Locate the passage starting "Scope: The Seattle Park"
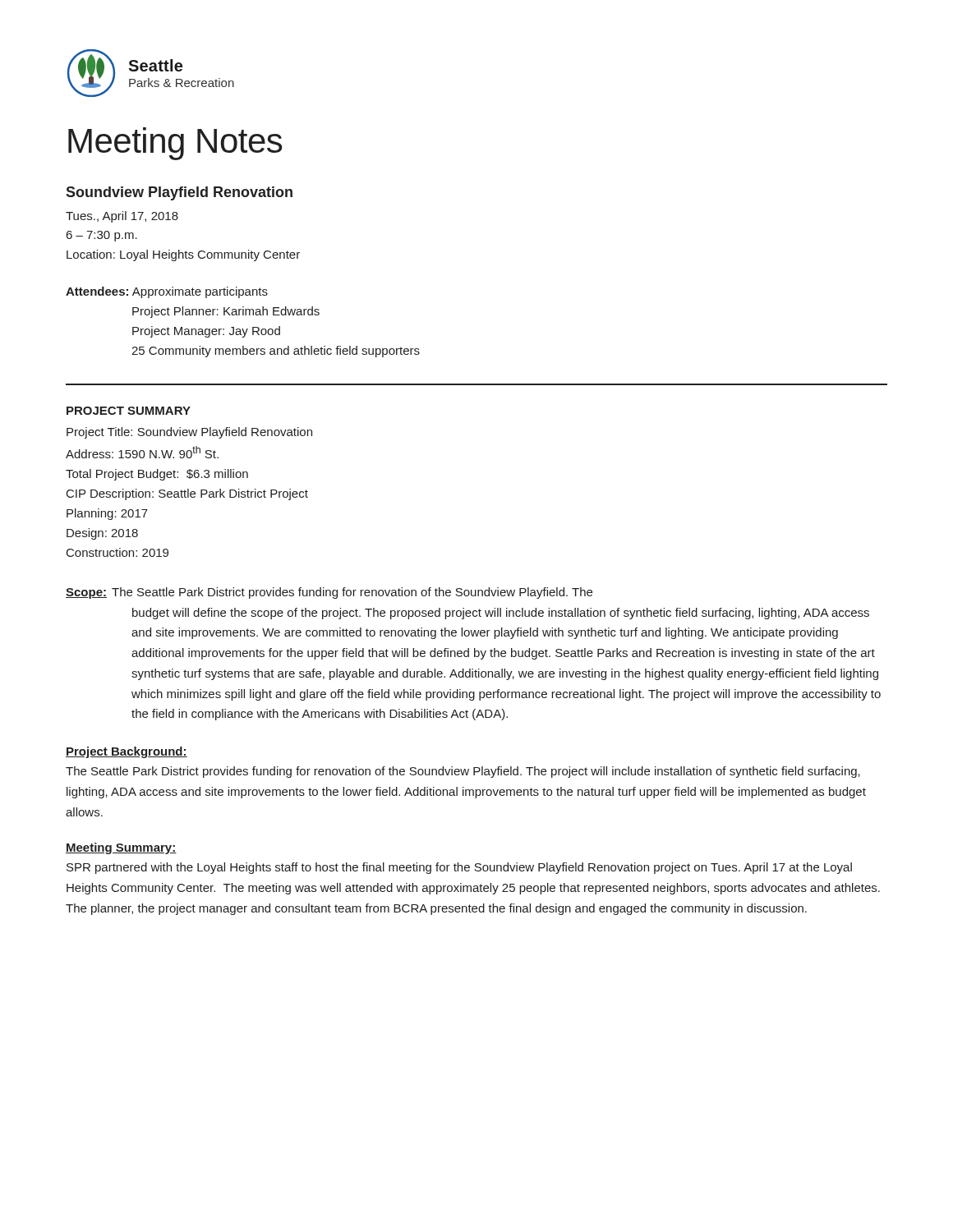953x1232 pixels. click(x=476, y=653)
